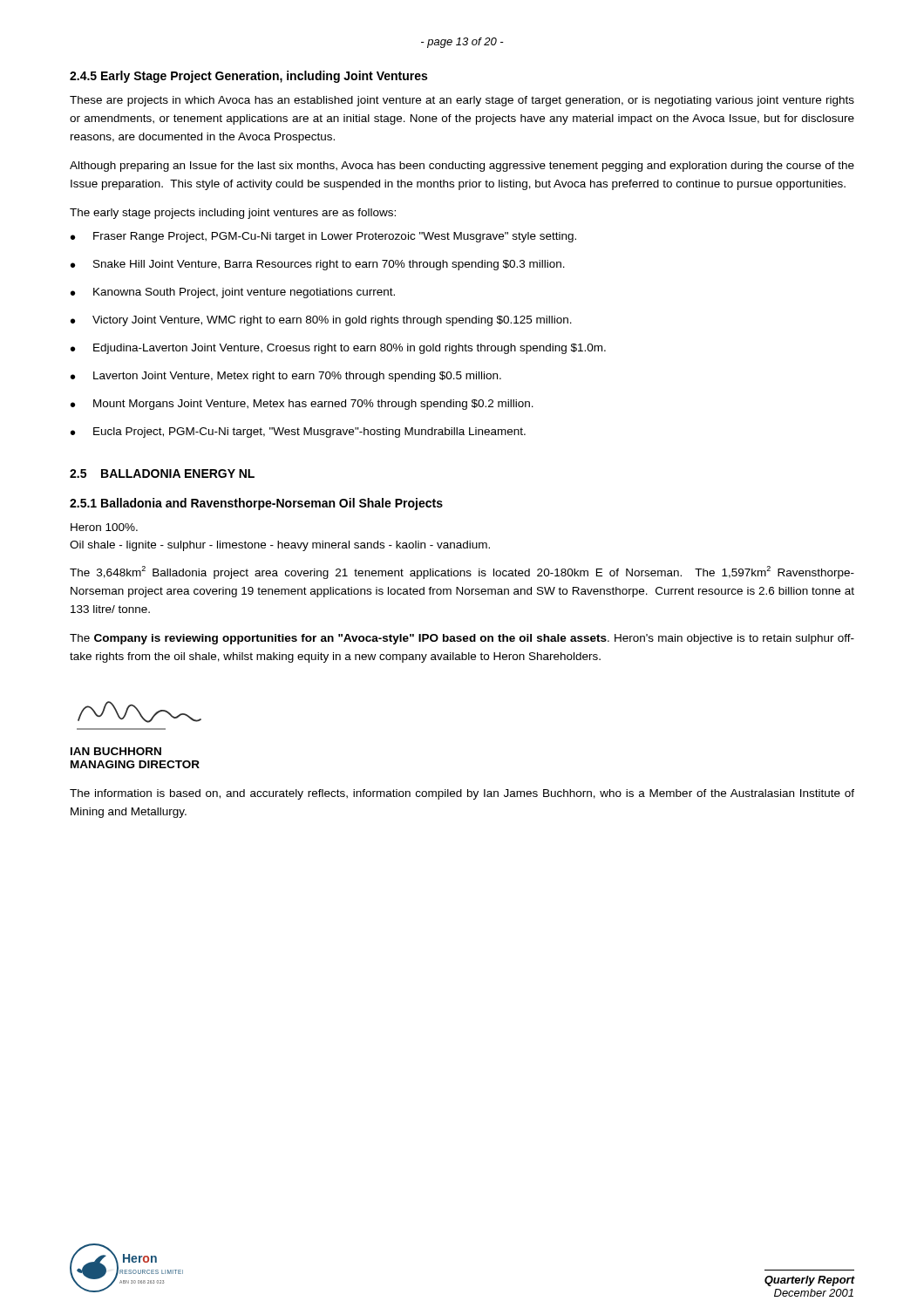The image size is (924, 1308).
Task: Point to the text block starting "• Victory Joint Venture, WMC right to earn"
Action: 462,321
